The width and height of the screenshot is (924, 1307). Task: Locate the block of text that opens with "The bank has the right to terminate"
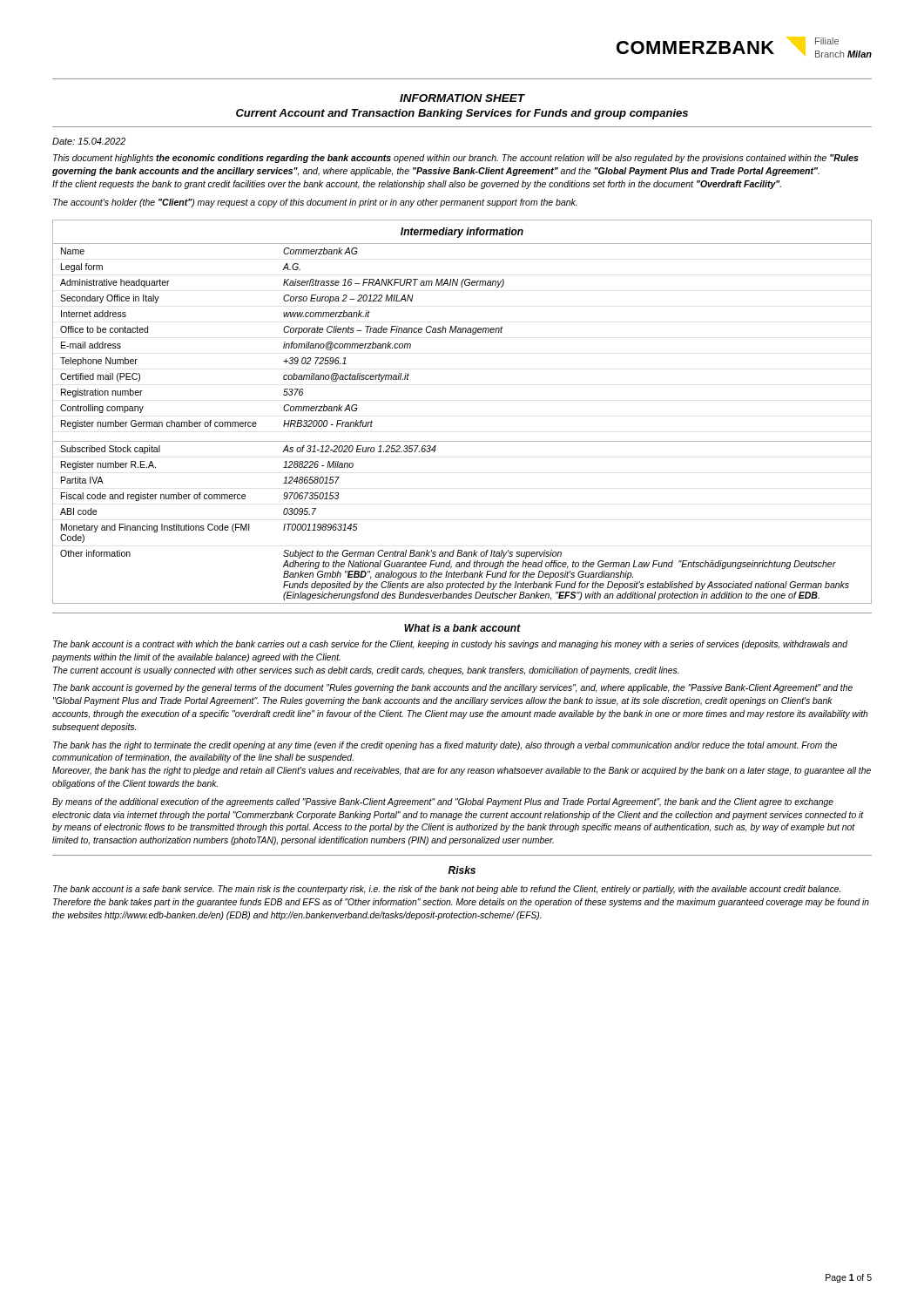462,764
